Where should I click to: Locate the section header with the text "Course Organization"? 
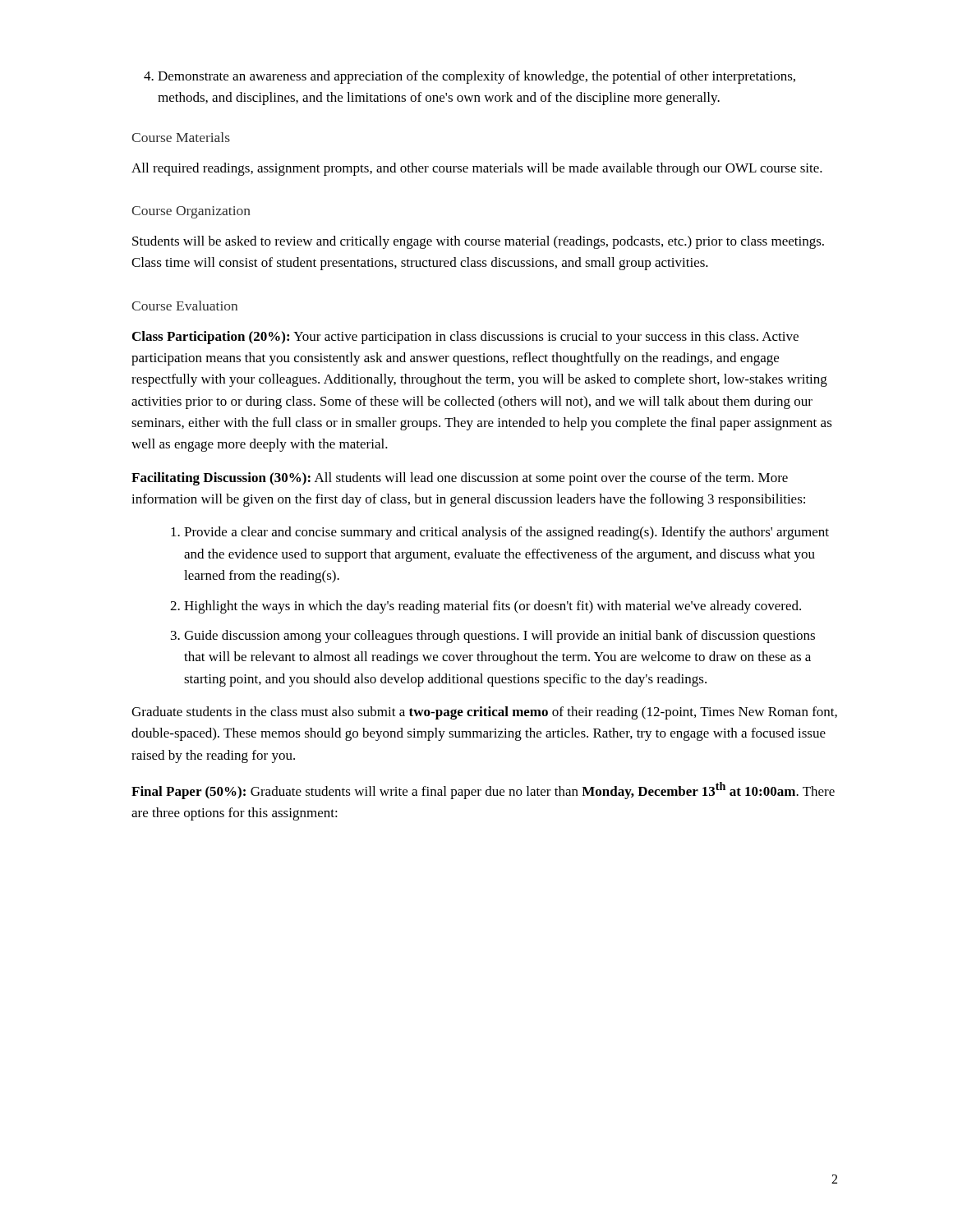(191, 210)
